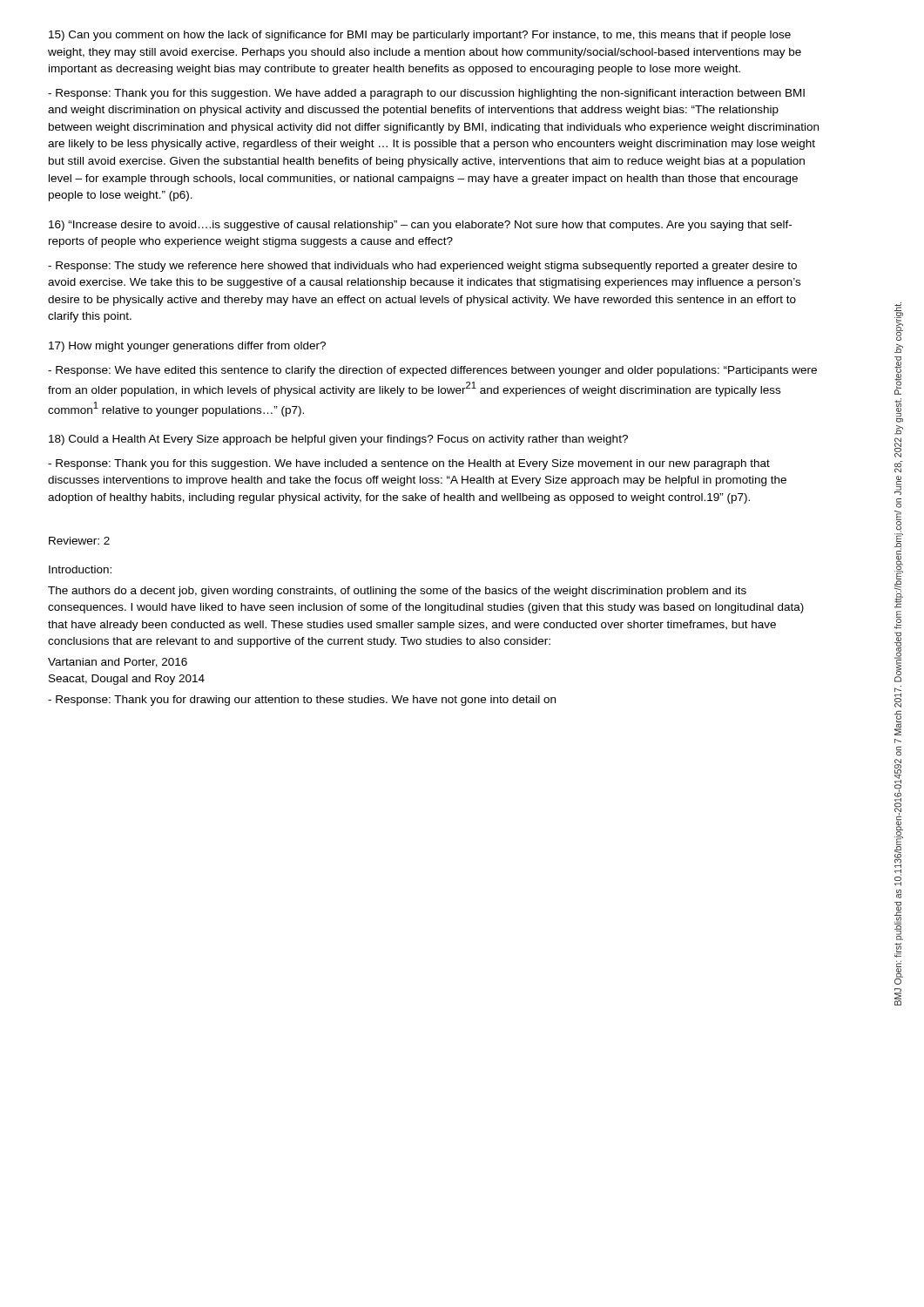Viewport: 924px width, 1307px height.
Task: Locate the region starting "Reviewer: 2"
Action: (x=79, y=541)
